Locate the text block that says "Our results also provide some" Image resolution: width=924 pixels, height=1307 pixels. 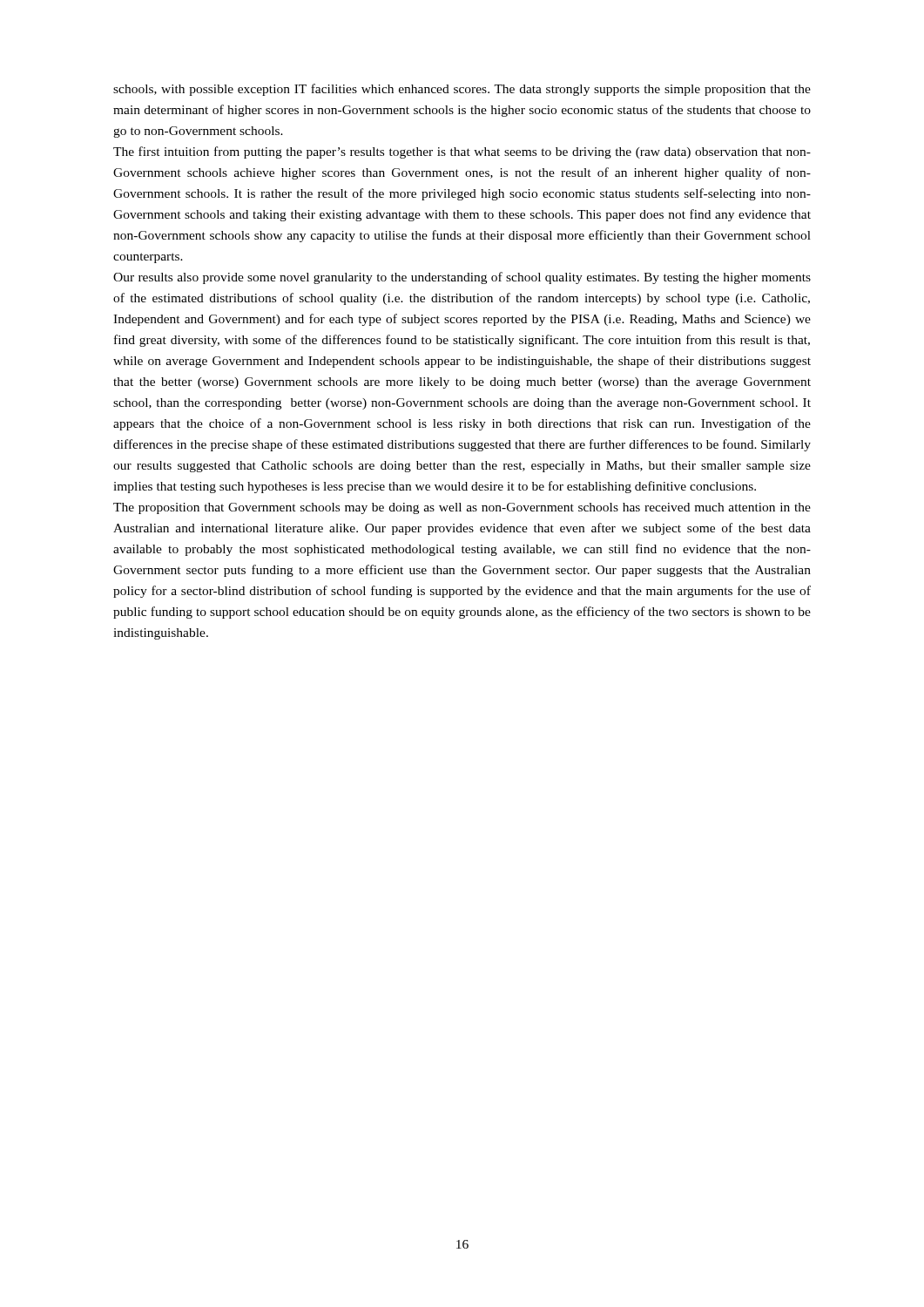(462, 381)
